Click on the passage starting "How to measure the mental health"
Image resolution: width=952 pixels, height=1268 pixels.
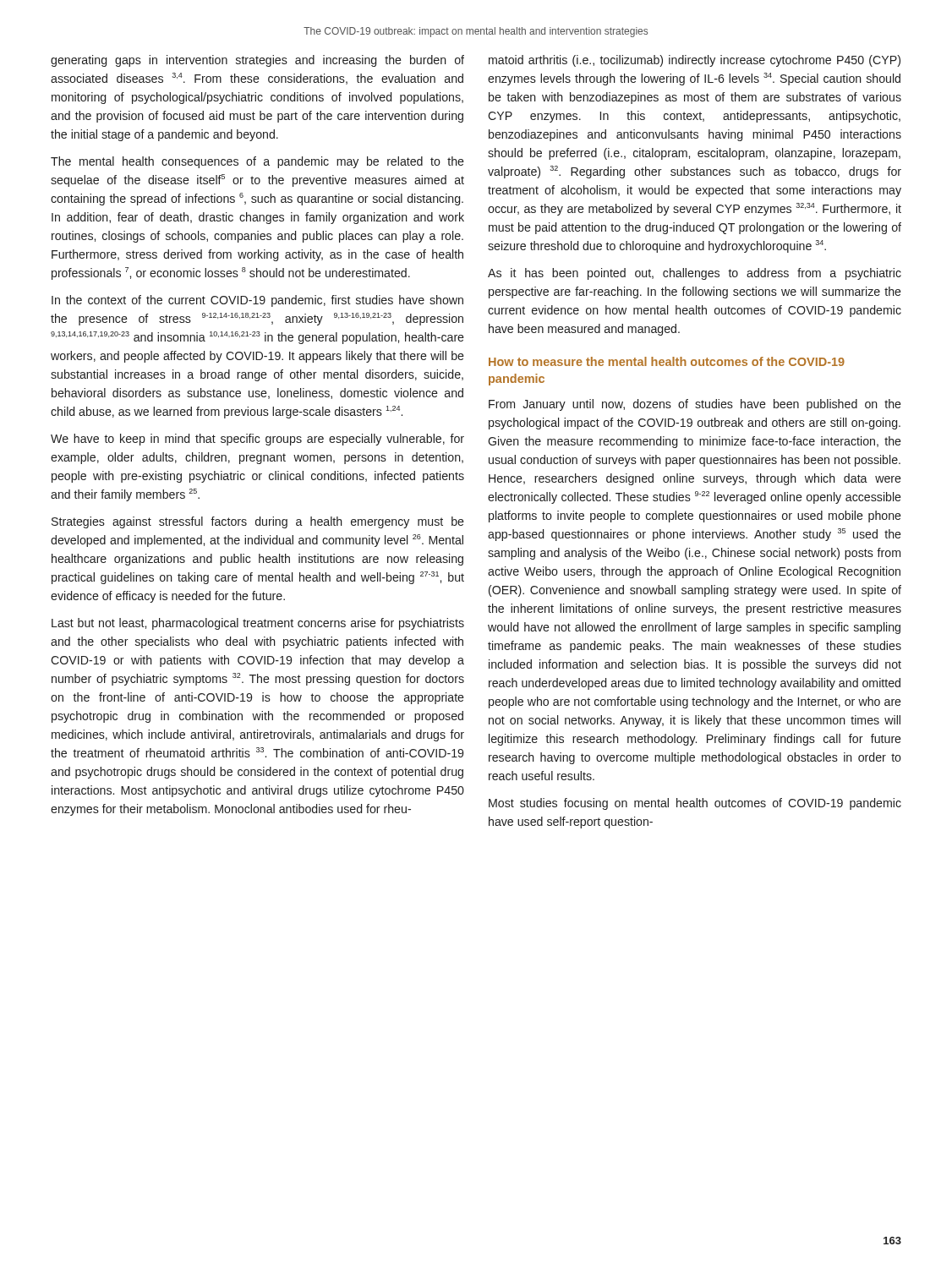[x=666, y=370]
